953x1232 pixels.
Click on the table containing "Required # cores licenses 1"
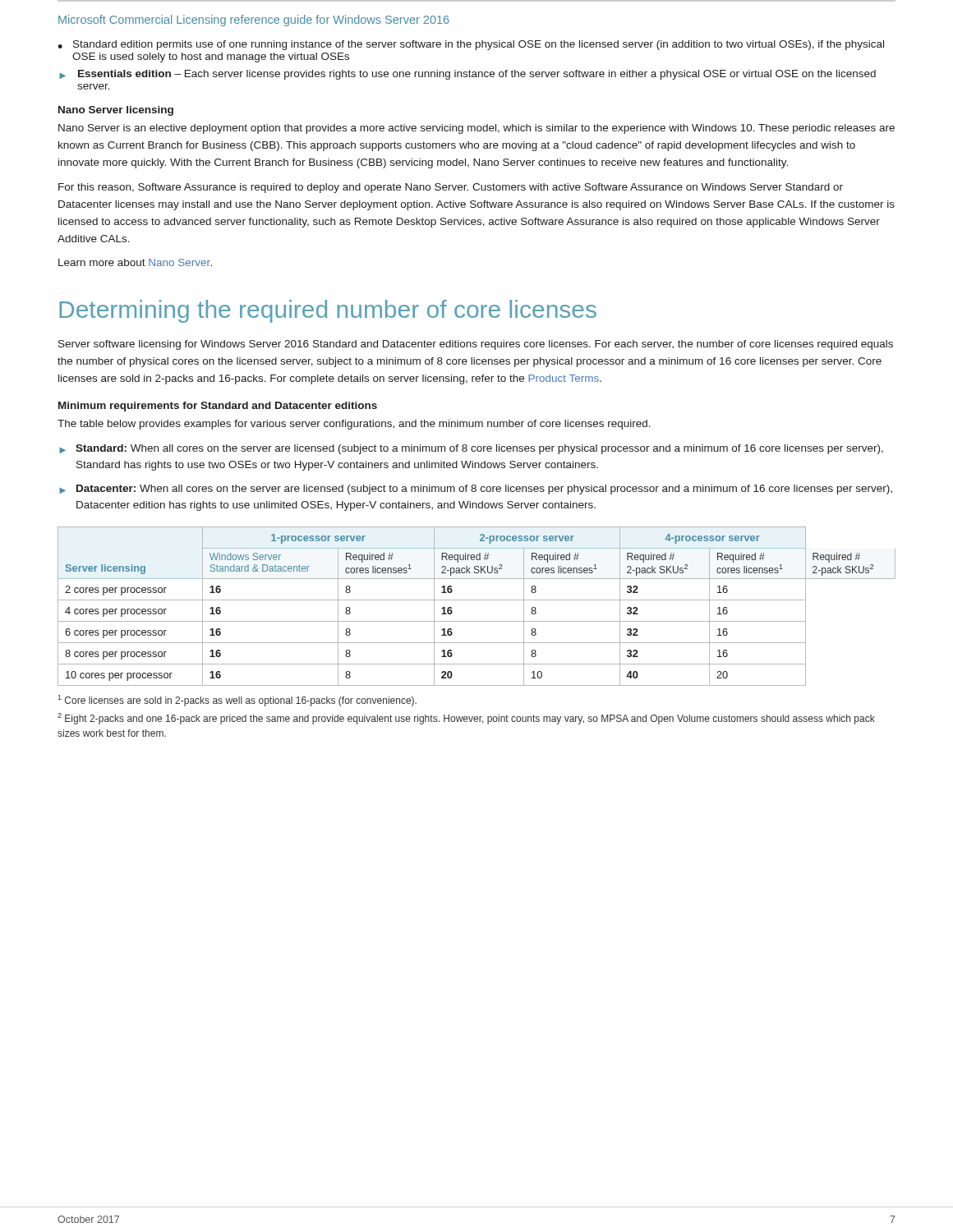(476, 606)
